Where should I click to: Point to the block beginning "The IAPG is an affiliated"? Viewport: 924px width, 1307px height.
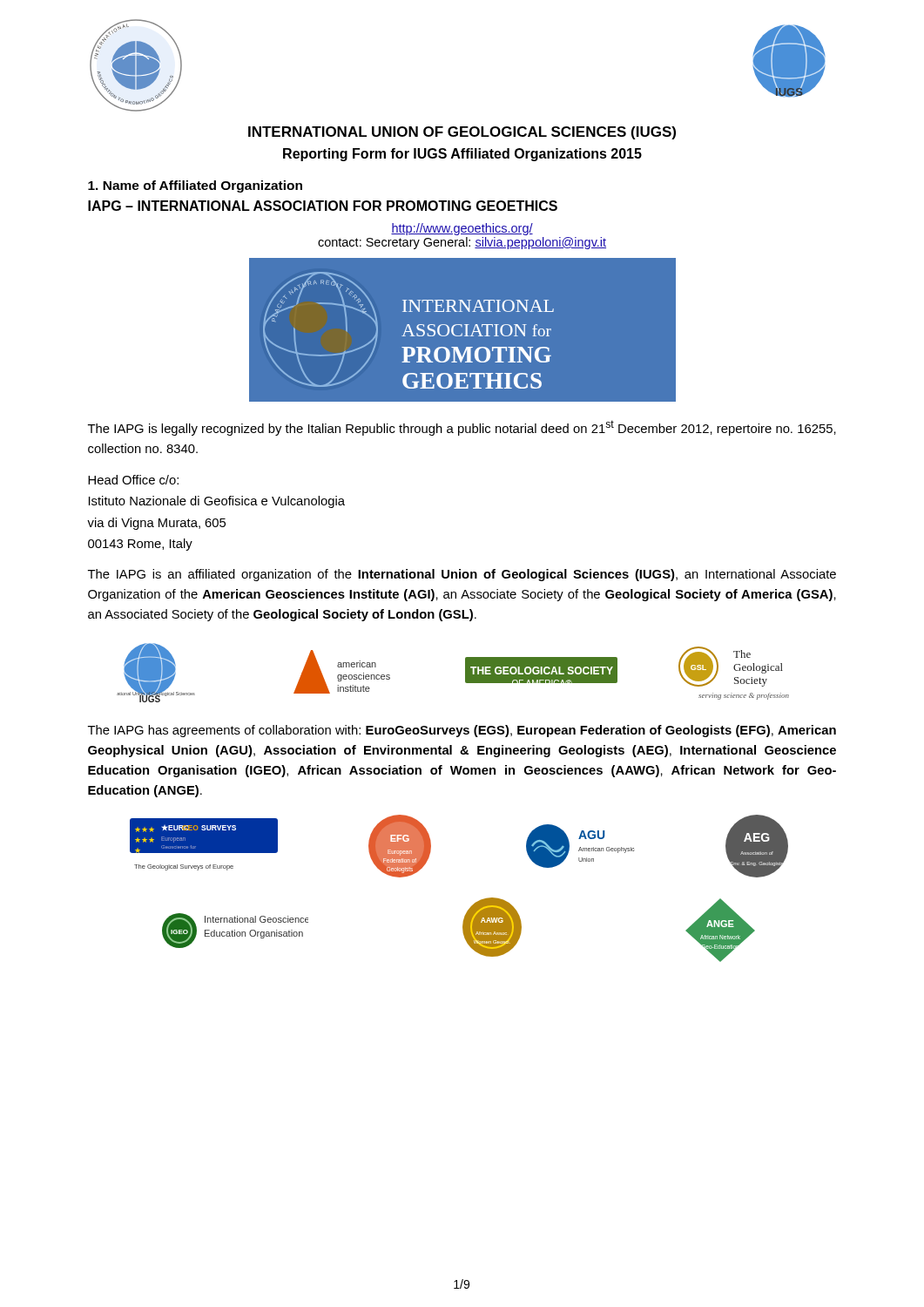[x=462, y=595]
